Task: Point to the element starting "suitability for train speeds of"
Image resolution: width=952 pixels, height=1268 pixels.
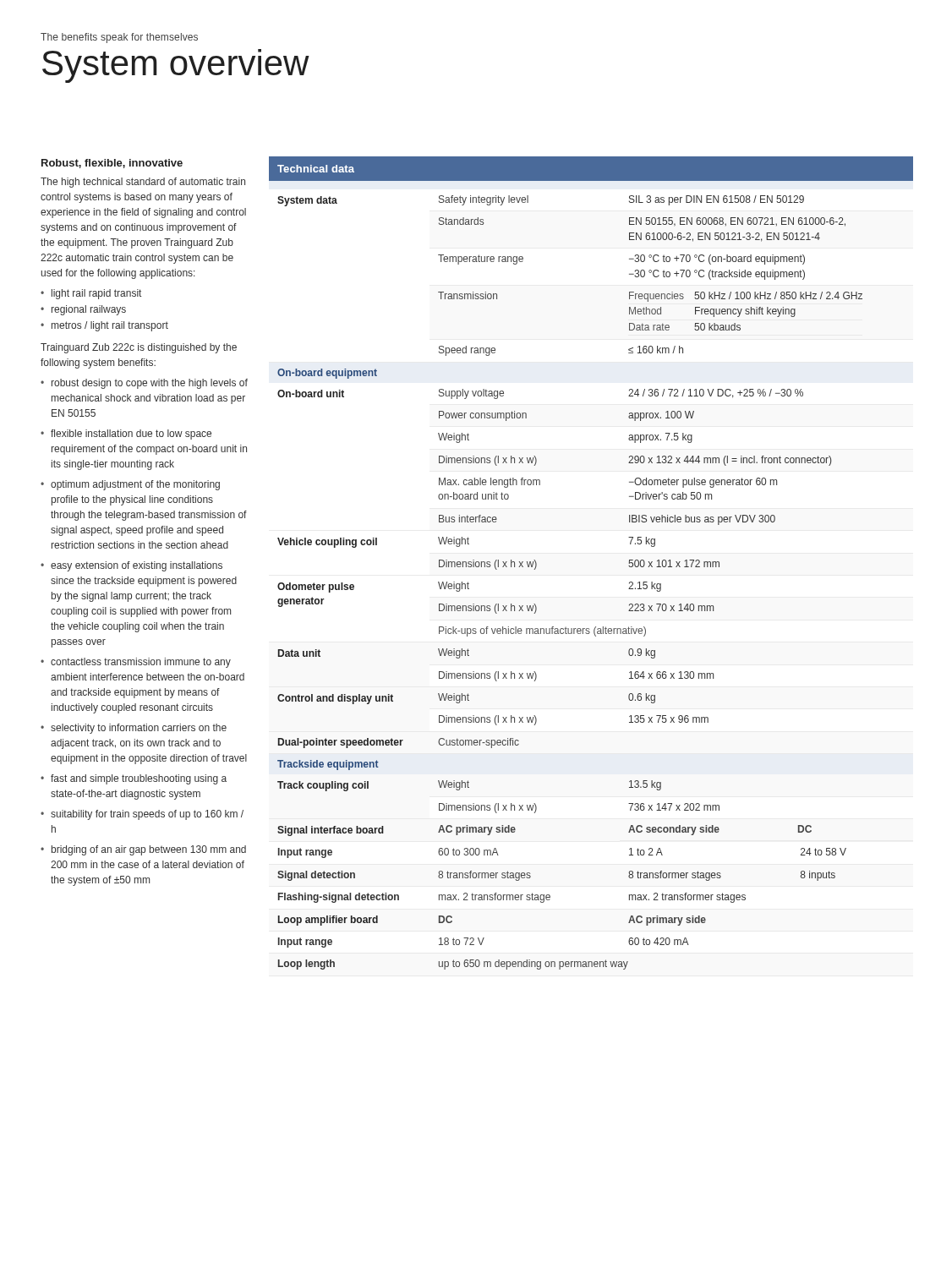Action: click(x=147, y=822)
